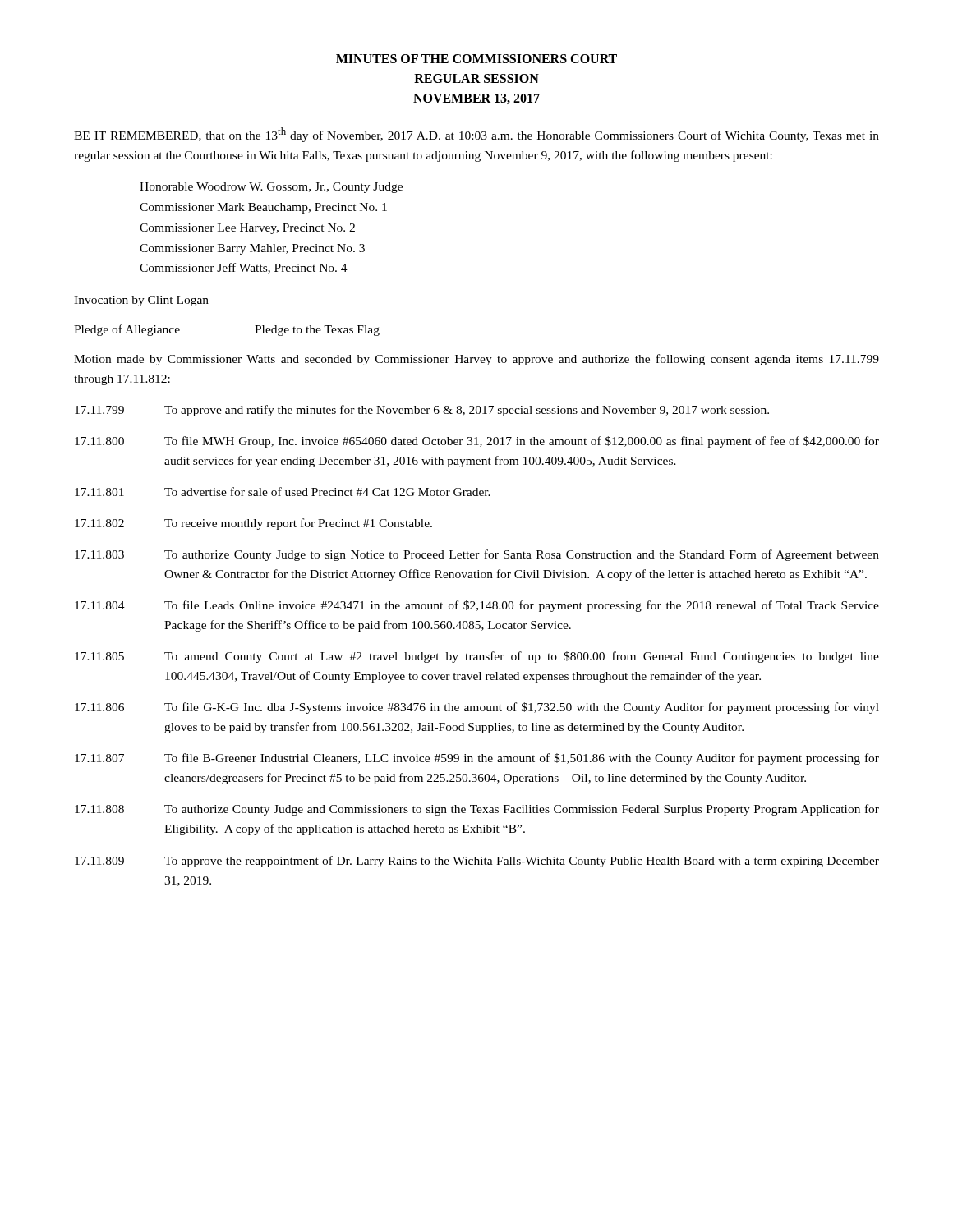Navigate to the passage starting "Invocation by Clint Logan"

[x=141, y=299]
